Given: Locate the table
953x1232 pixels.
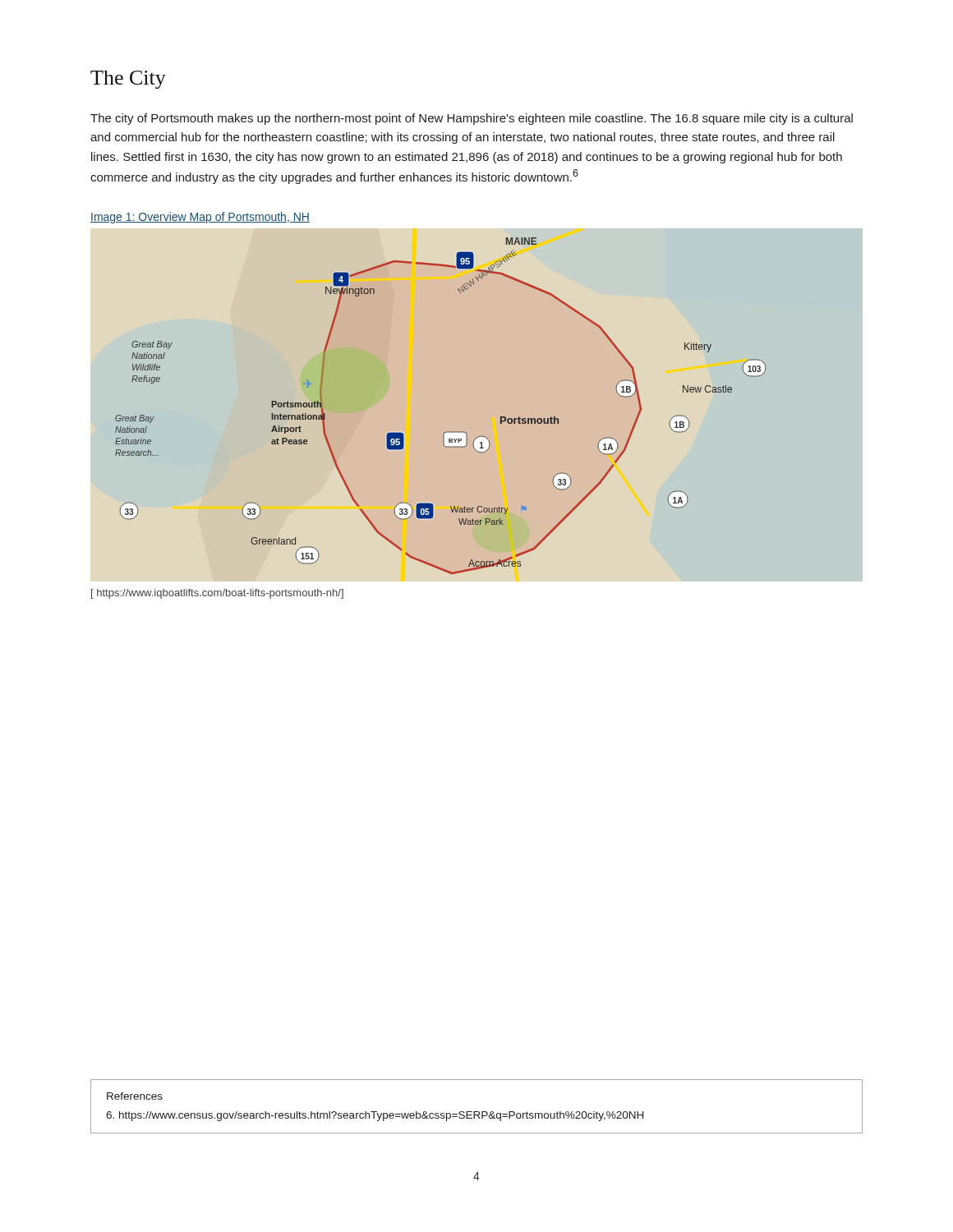Looking at the screenshot, I should 476,1106.
